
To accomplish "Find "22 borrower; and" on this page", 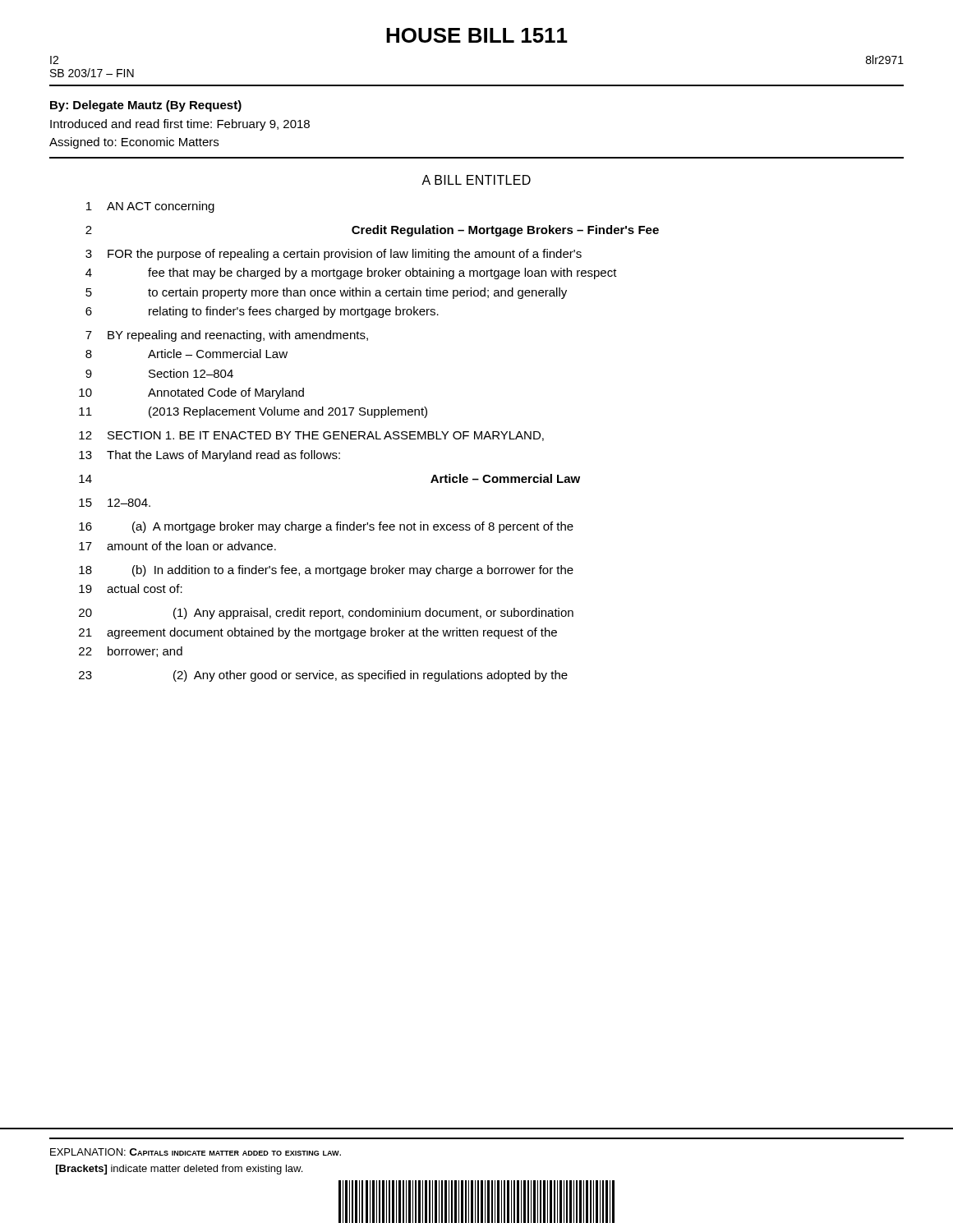I will pyautogui.click(x=131, y=652).
